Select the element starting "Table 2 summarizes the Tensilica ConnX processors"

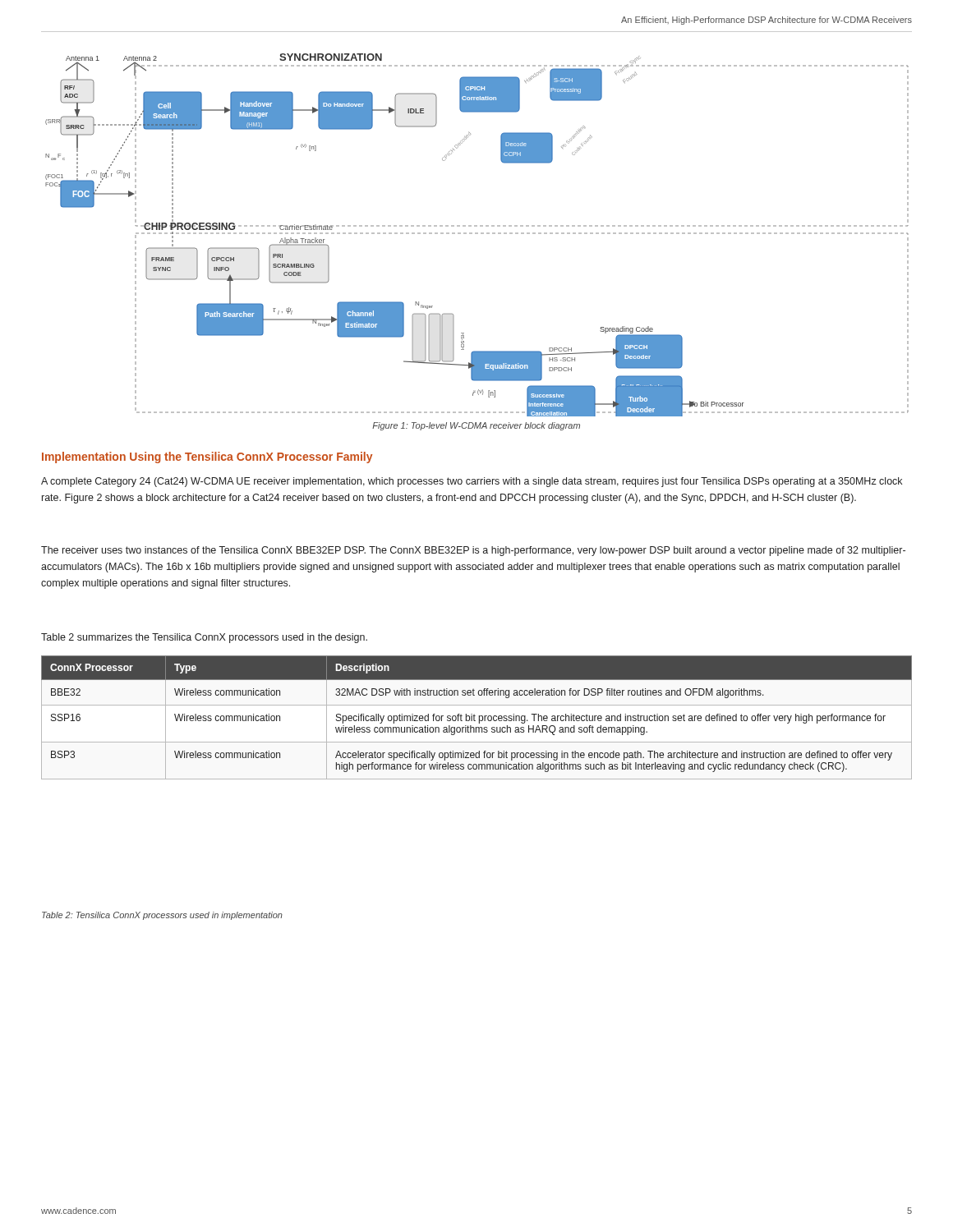pyautogui.click(x=205, y=637)
